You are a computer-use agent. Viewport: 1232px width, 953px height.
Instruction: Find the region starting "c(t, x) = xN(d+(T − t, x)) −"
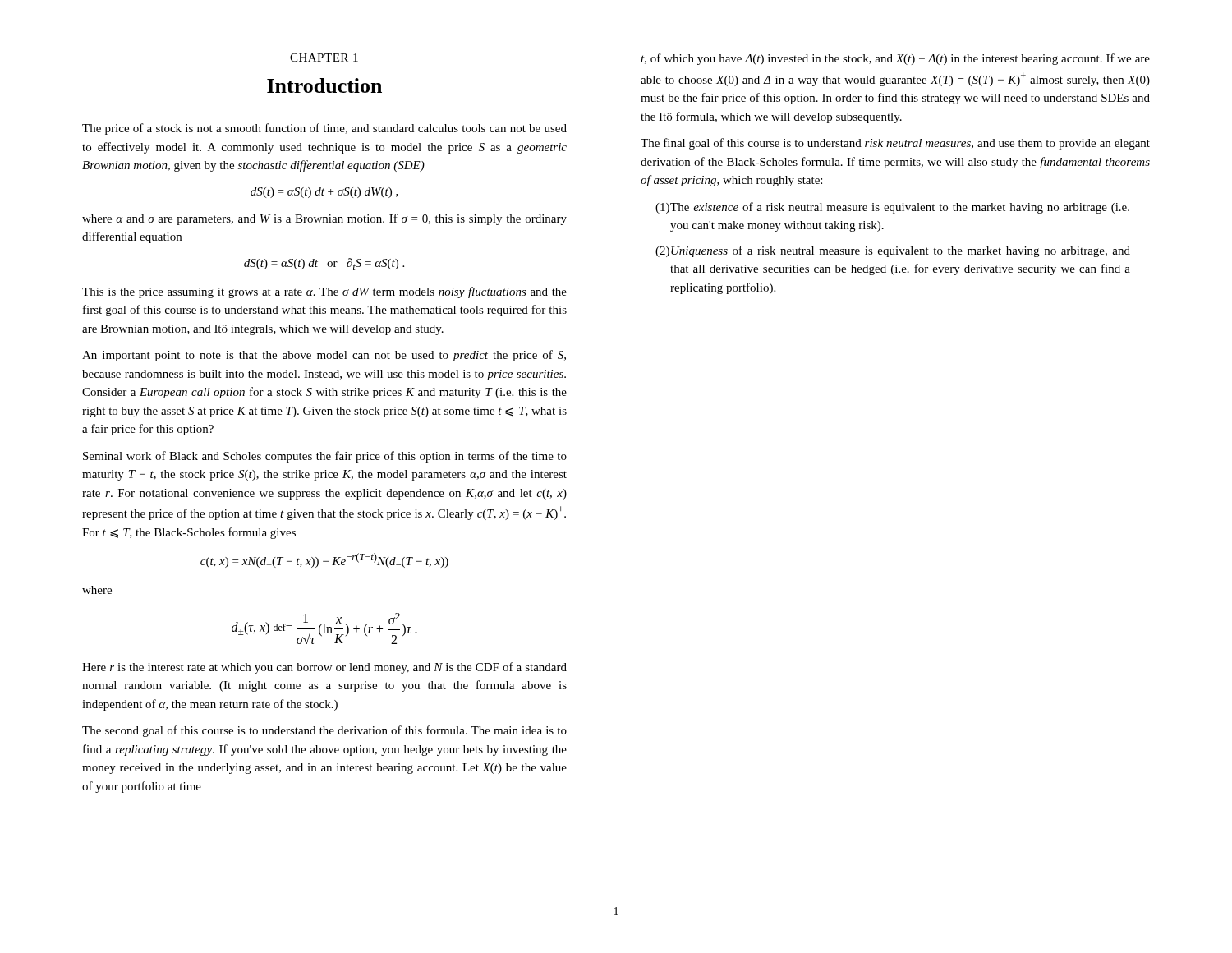(x=324, y=561)
